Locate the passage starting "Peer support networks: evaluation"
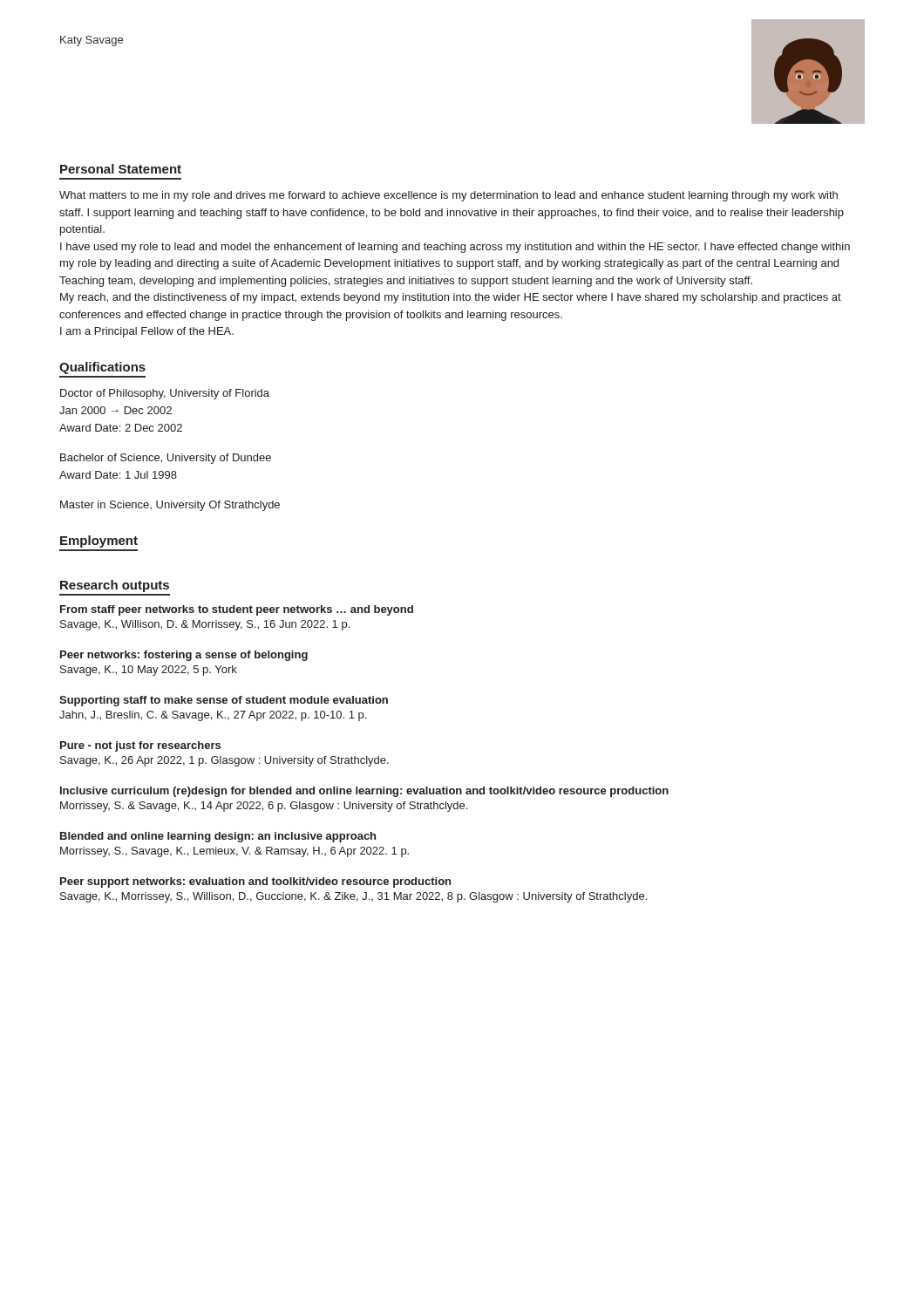924x1308 pixels. (x=255, y=881)
